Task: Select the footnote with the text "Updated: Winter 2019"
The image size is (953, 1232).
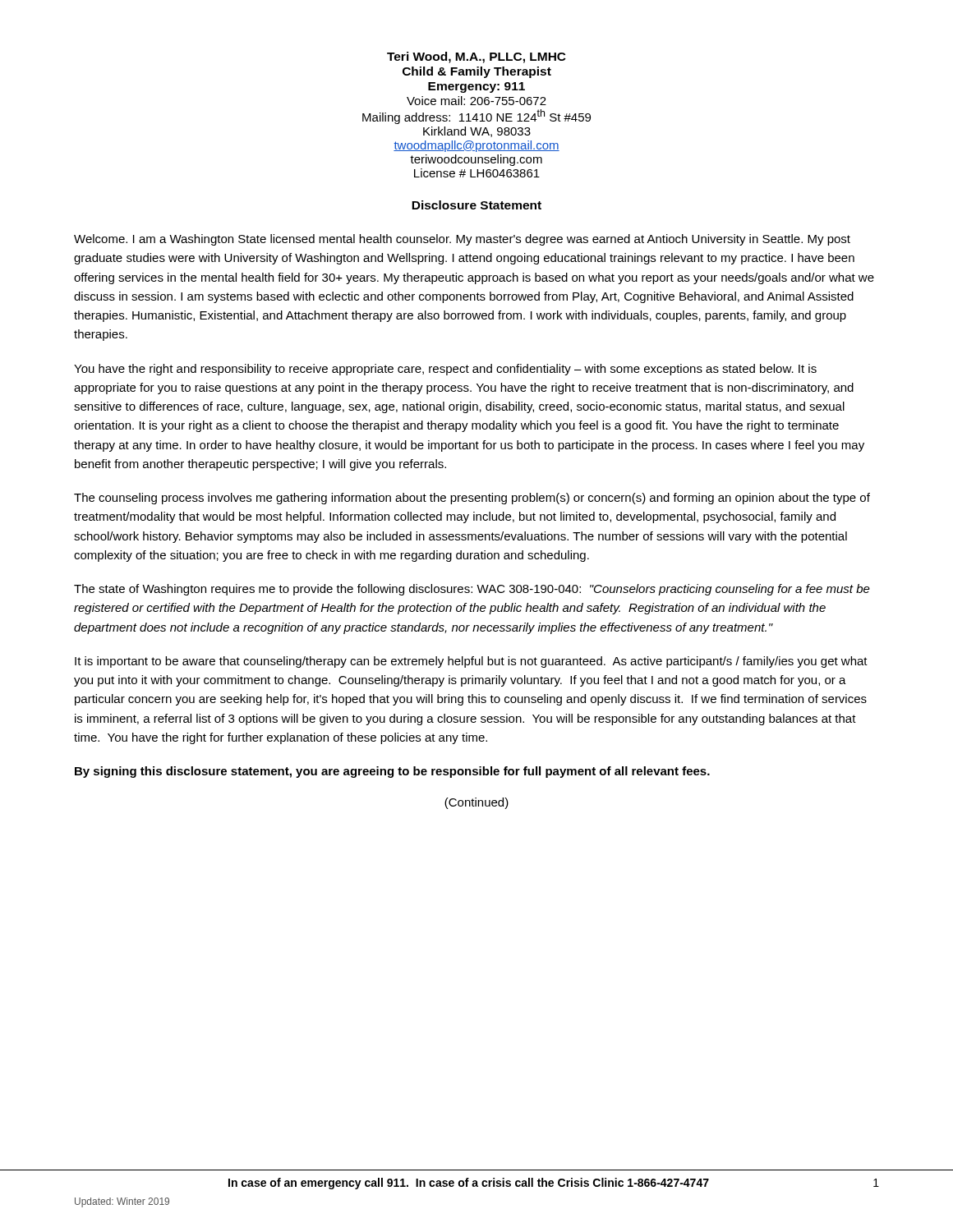Action: (x=122, y=1202)
